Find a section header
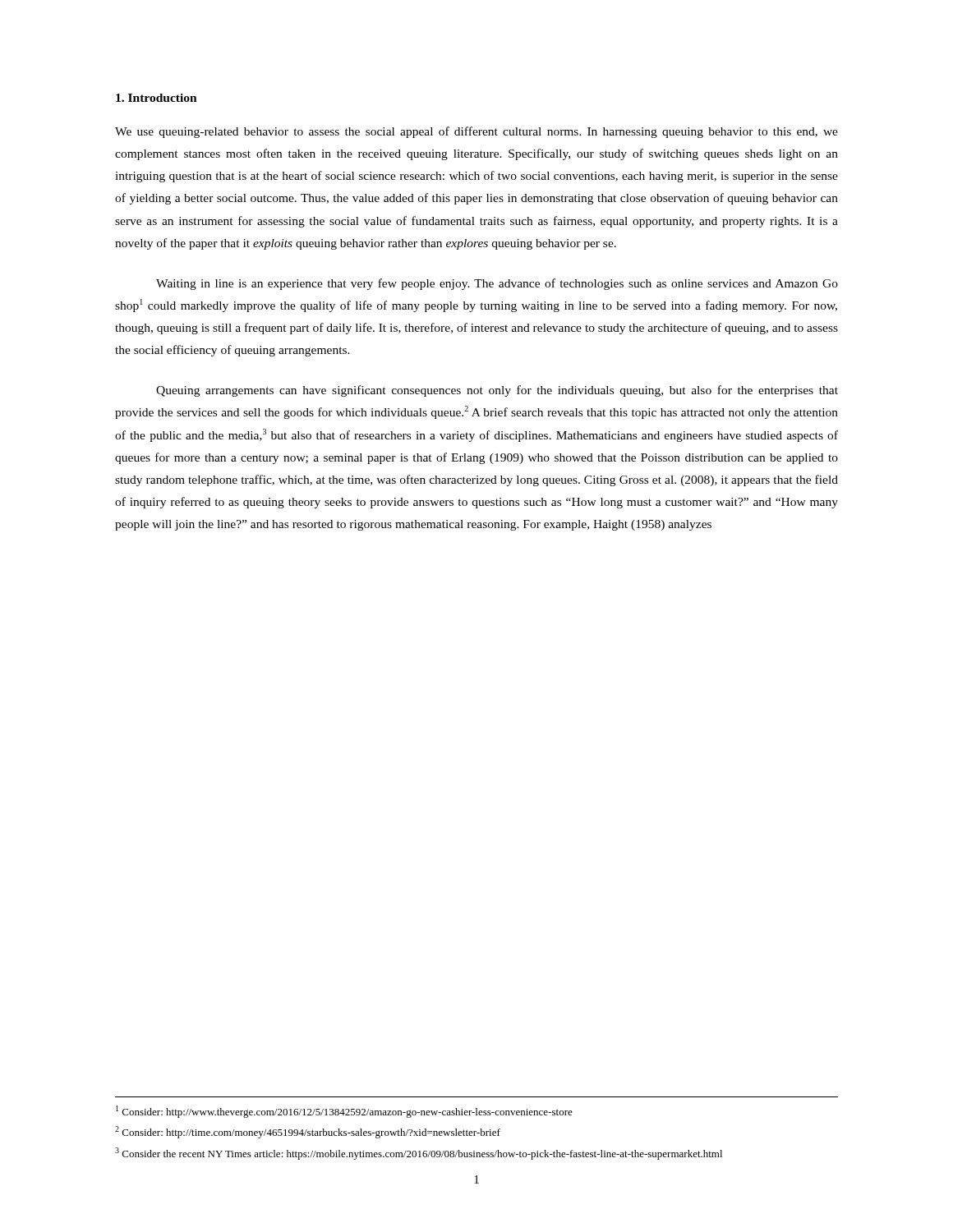Screen dimensions: 1232x953 pos(156,97)
